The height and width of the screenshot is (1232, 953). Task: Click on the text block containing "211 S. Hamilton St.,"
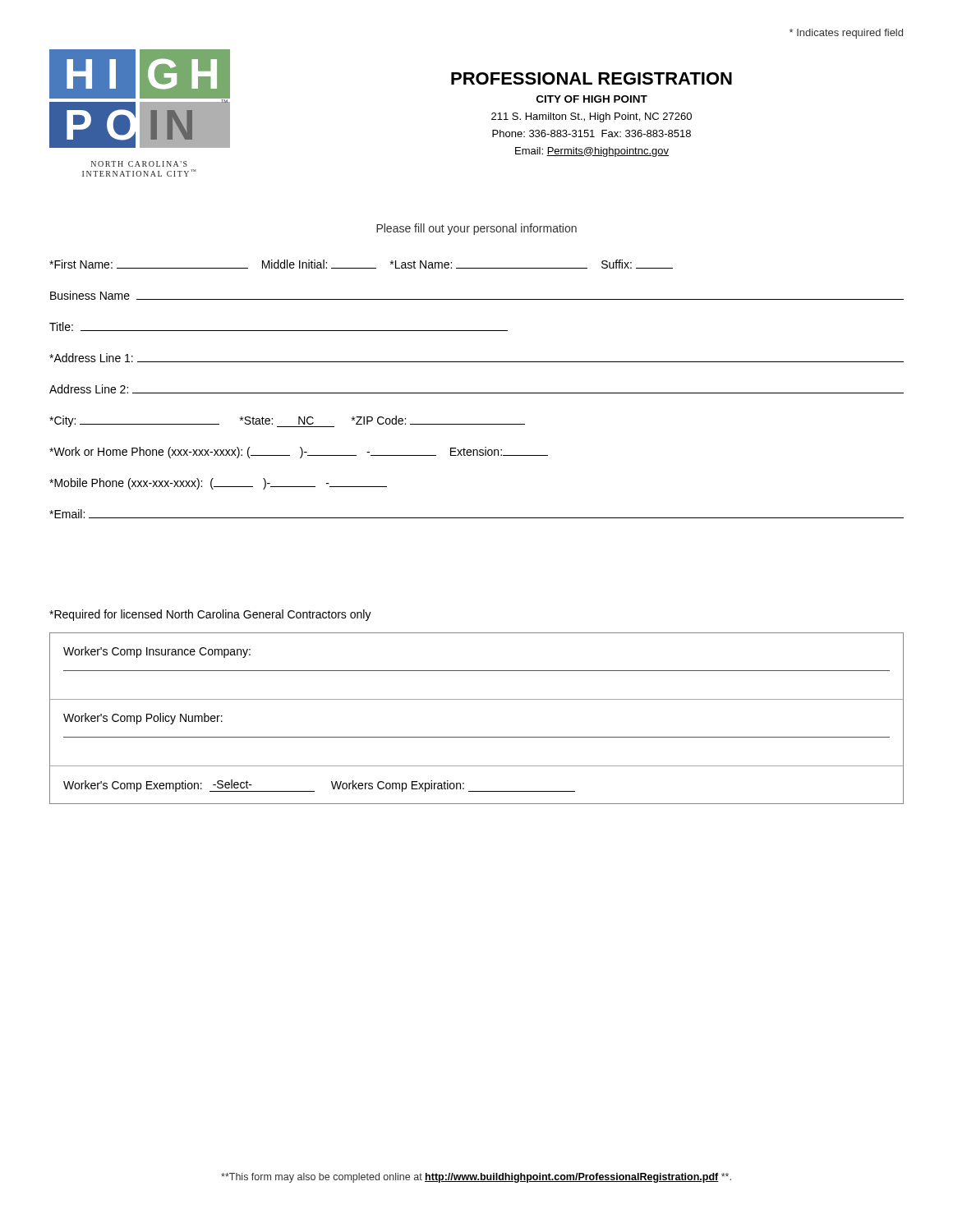tap(592, 133)
